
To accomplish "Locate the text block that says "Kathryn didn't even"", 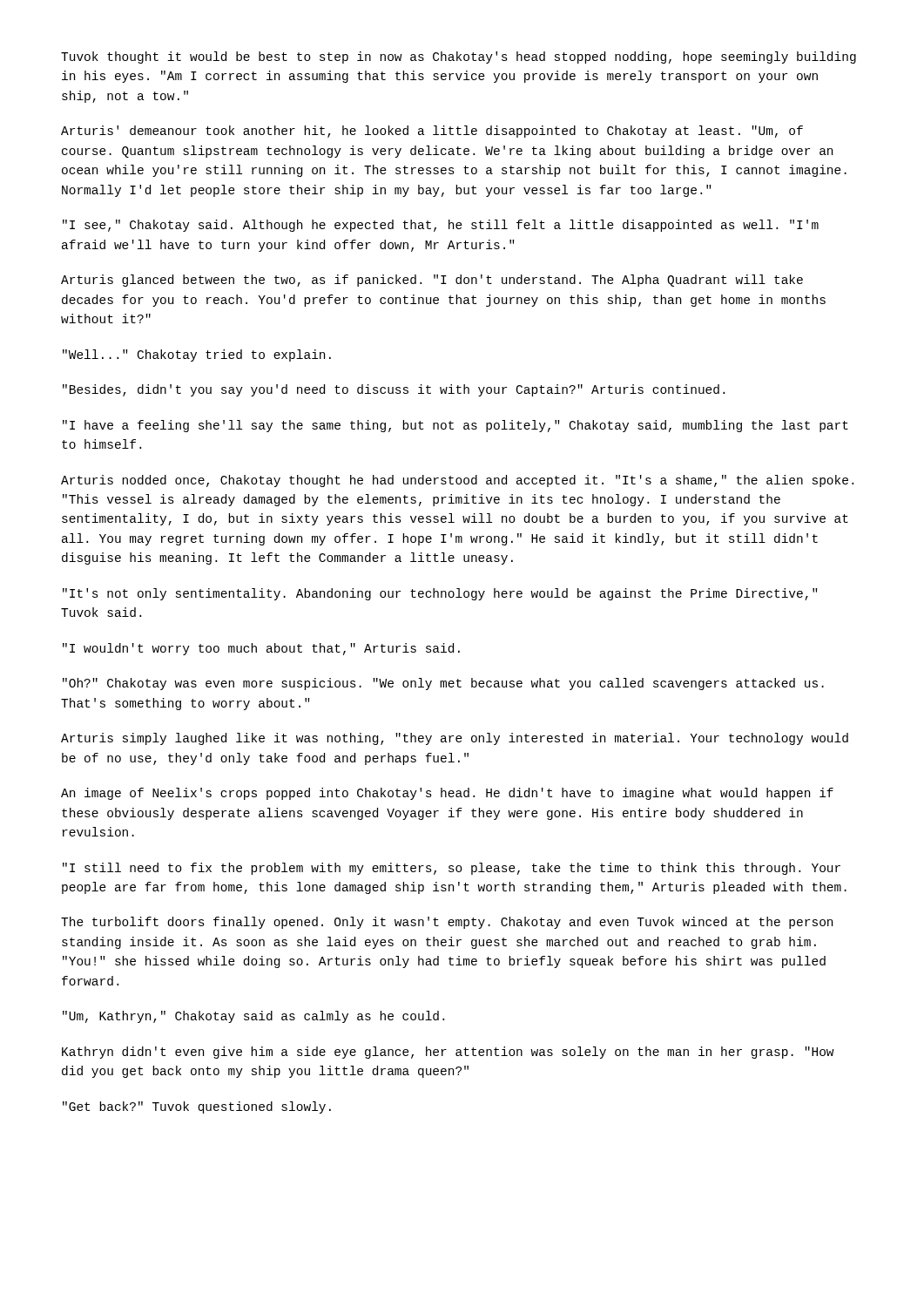I will click(447, 1062).
